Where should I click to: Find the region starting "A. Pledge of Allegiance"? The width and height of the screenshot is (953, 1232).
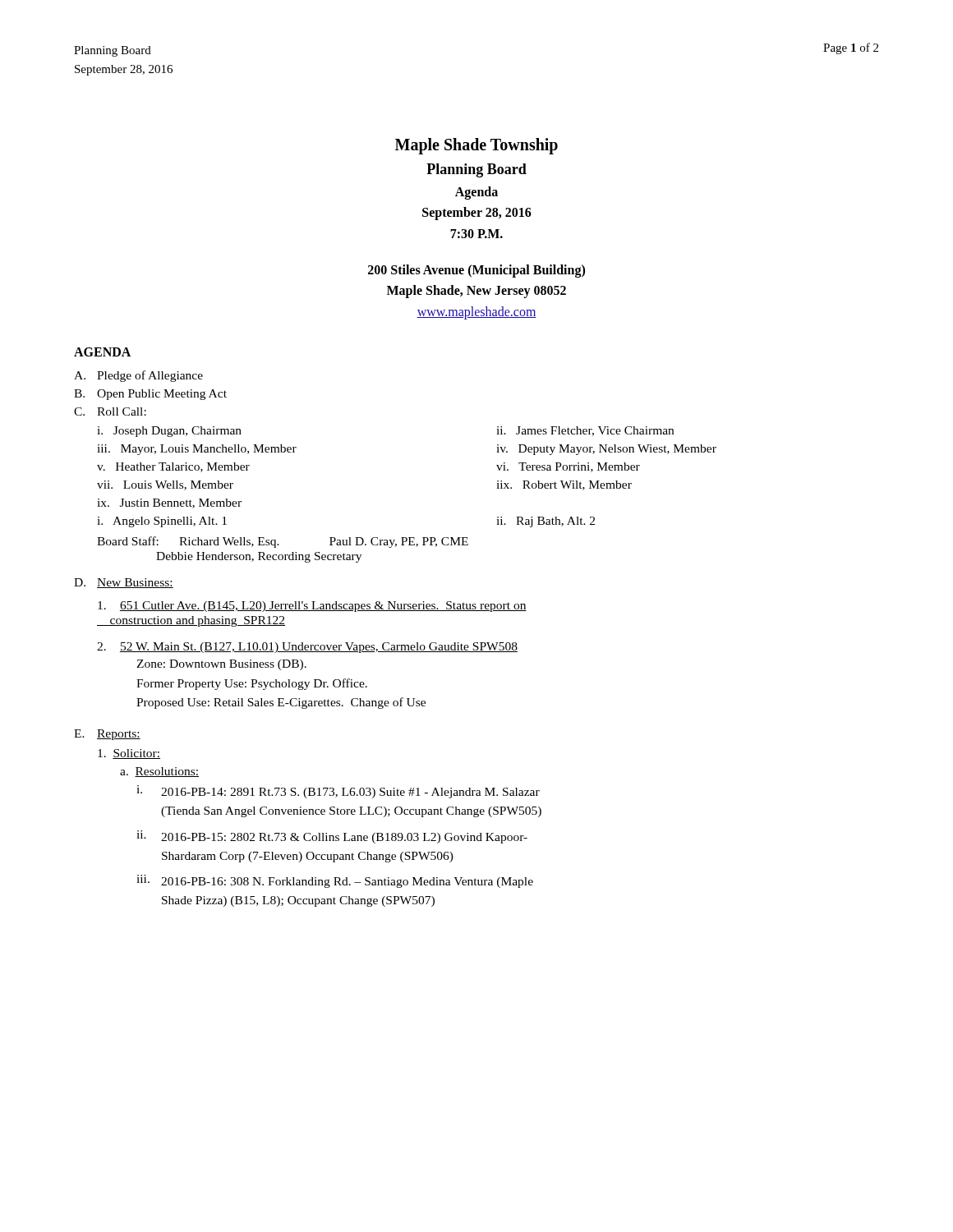(x=138, y=376)
